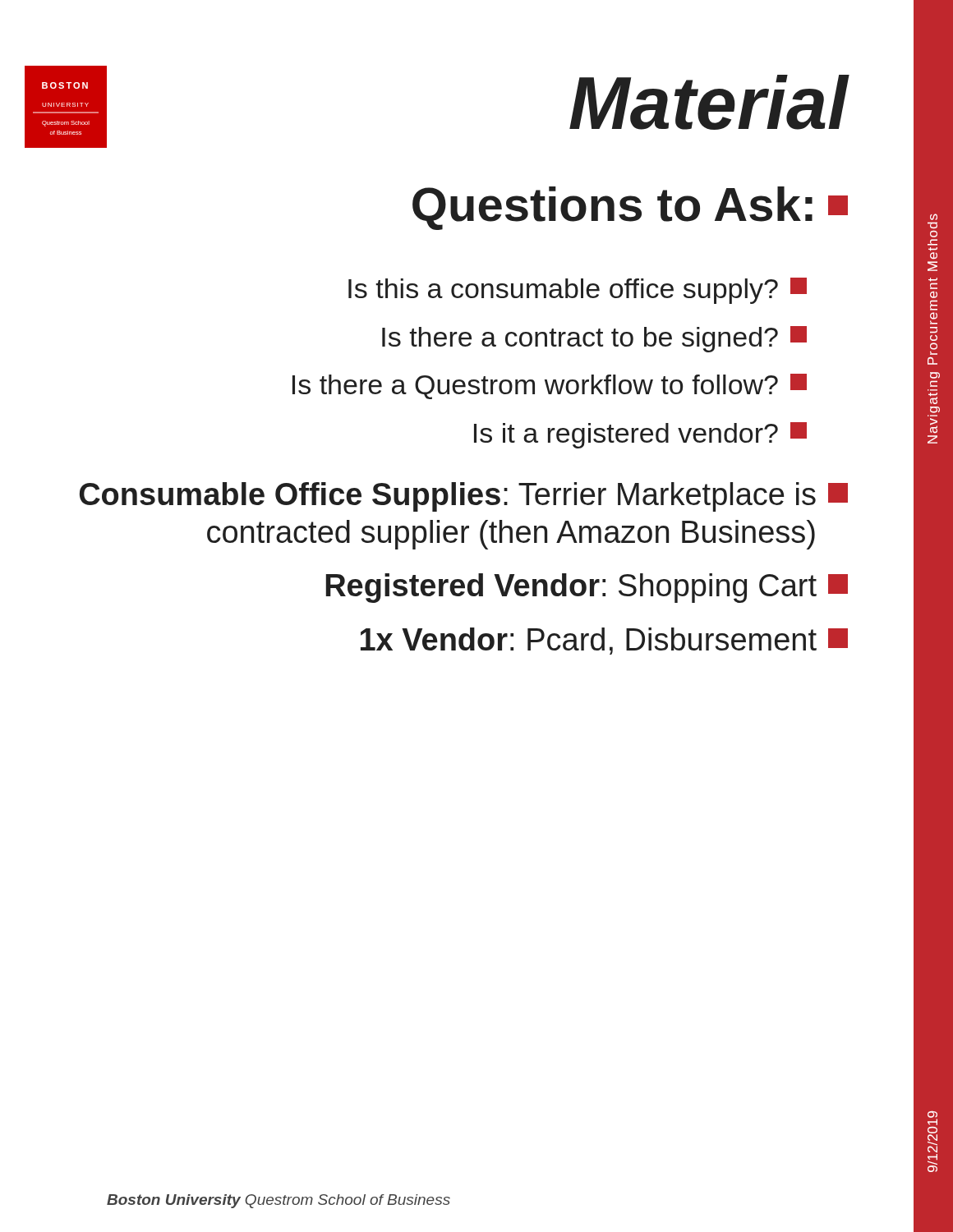Where does it say "Registered Vendor: Shopping Cart"?
Viewport: 953px width, 1232px height.
coord(586,586)
